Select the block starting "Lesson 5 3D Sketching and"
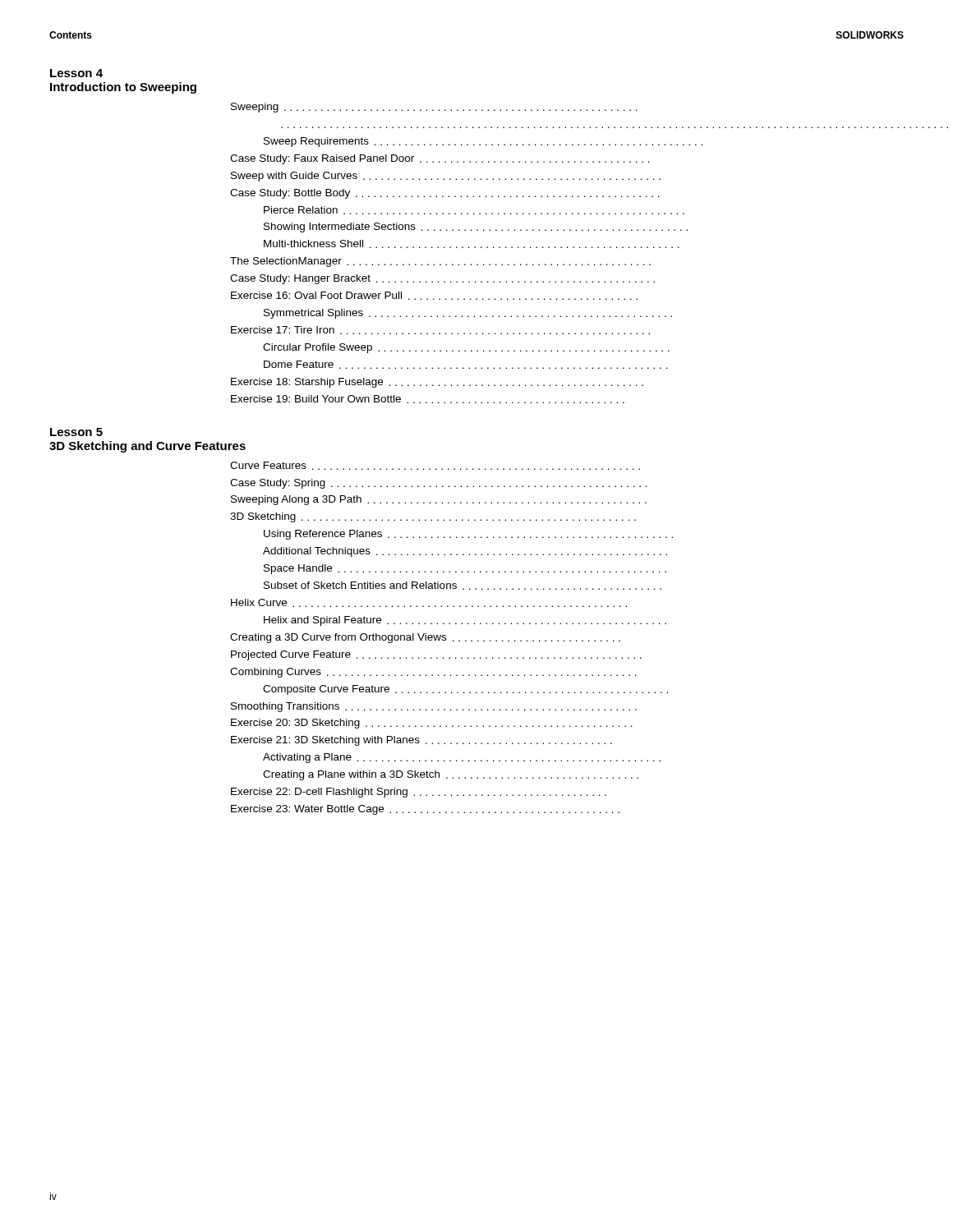The width and height of the screenshot is (953, 1232). point(76,432)
